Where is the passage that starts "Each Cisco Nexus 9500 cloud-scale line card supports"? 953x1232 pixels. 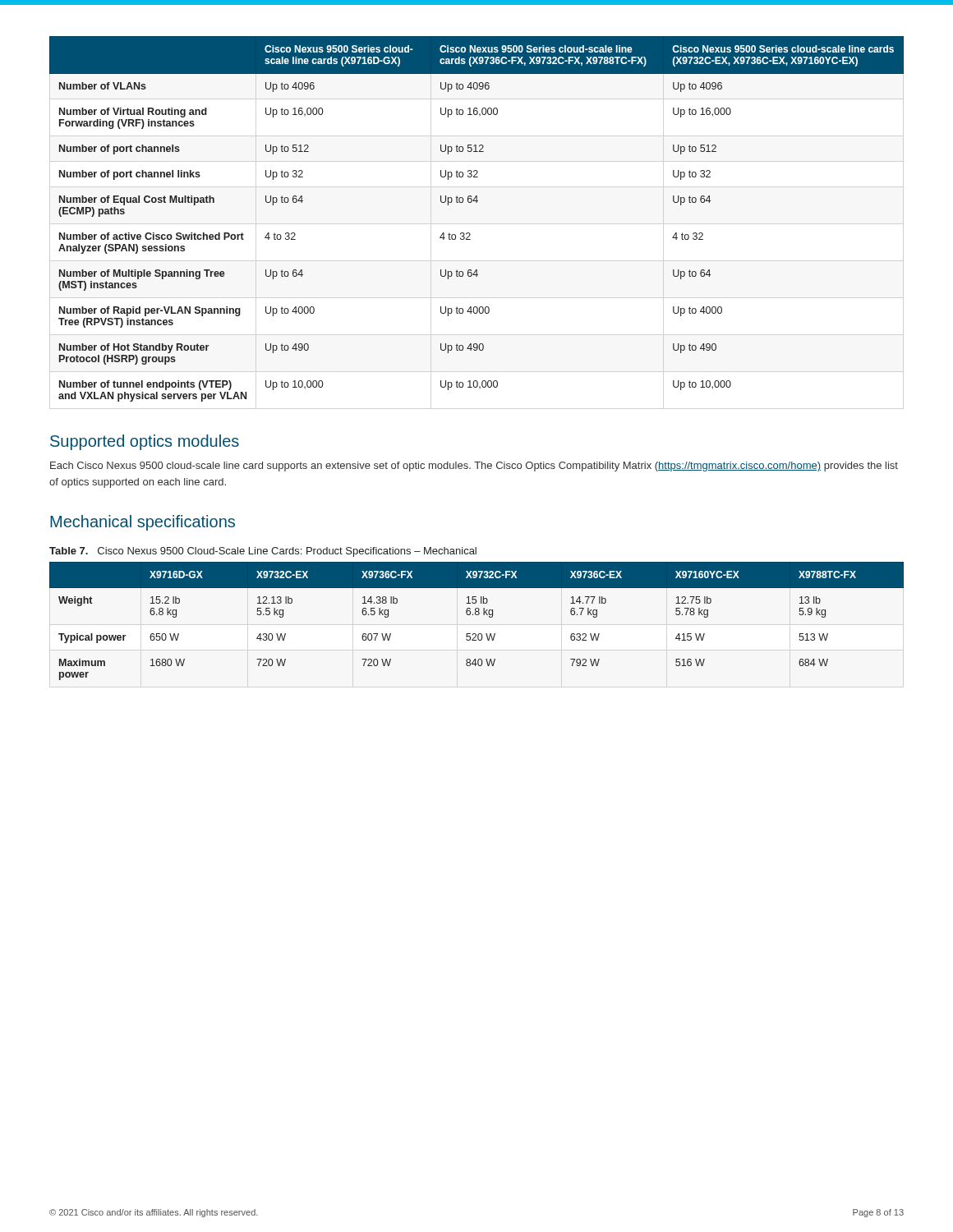pyautogui.click(x=474, y=473)
